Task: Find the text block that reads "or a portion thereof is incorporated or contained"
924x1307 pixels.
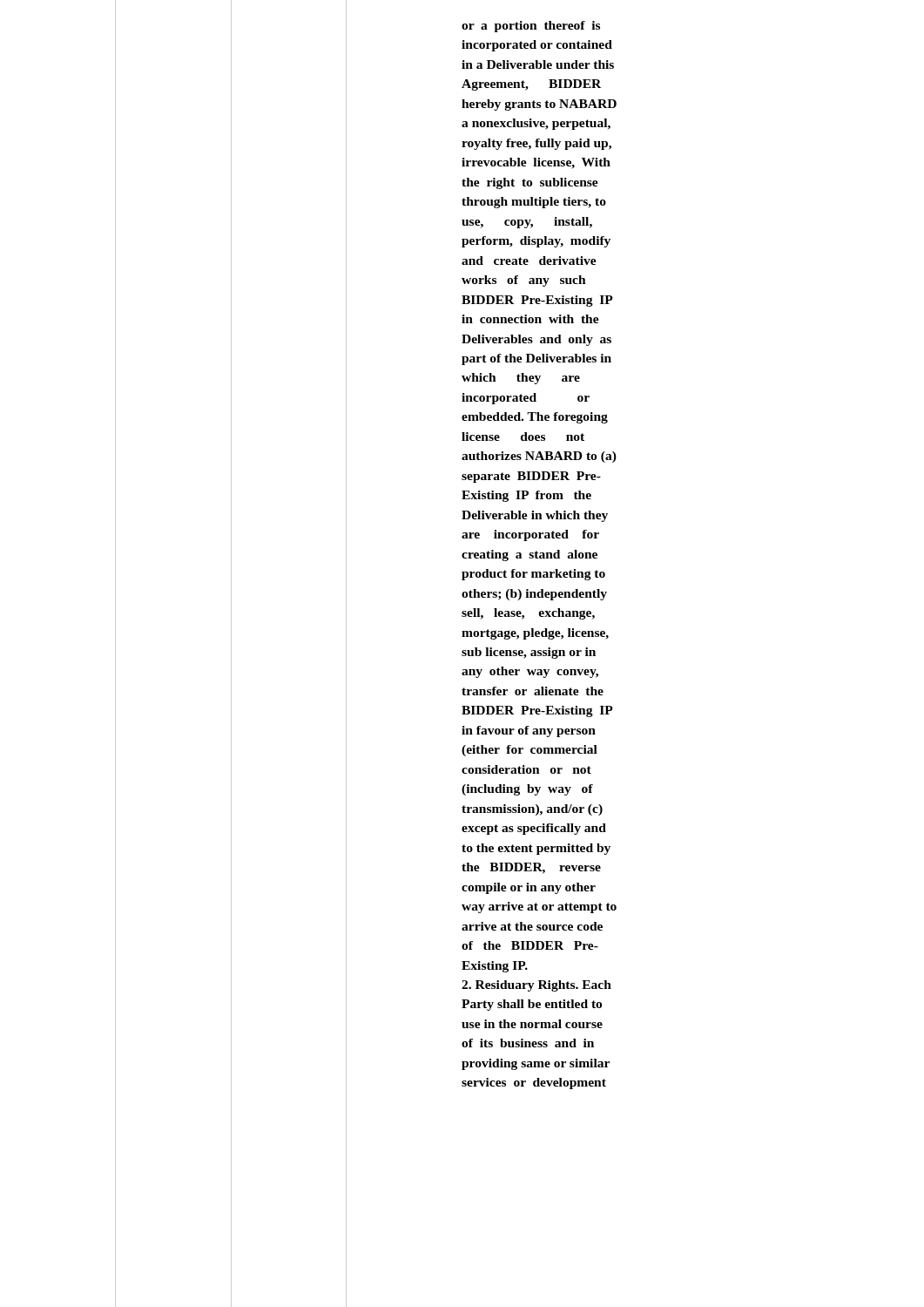Action: coord(531,27)
